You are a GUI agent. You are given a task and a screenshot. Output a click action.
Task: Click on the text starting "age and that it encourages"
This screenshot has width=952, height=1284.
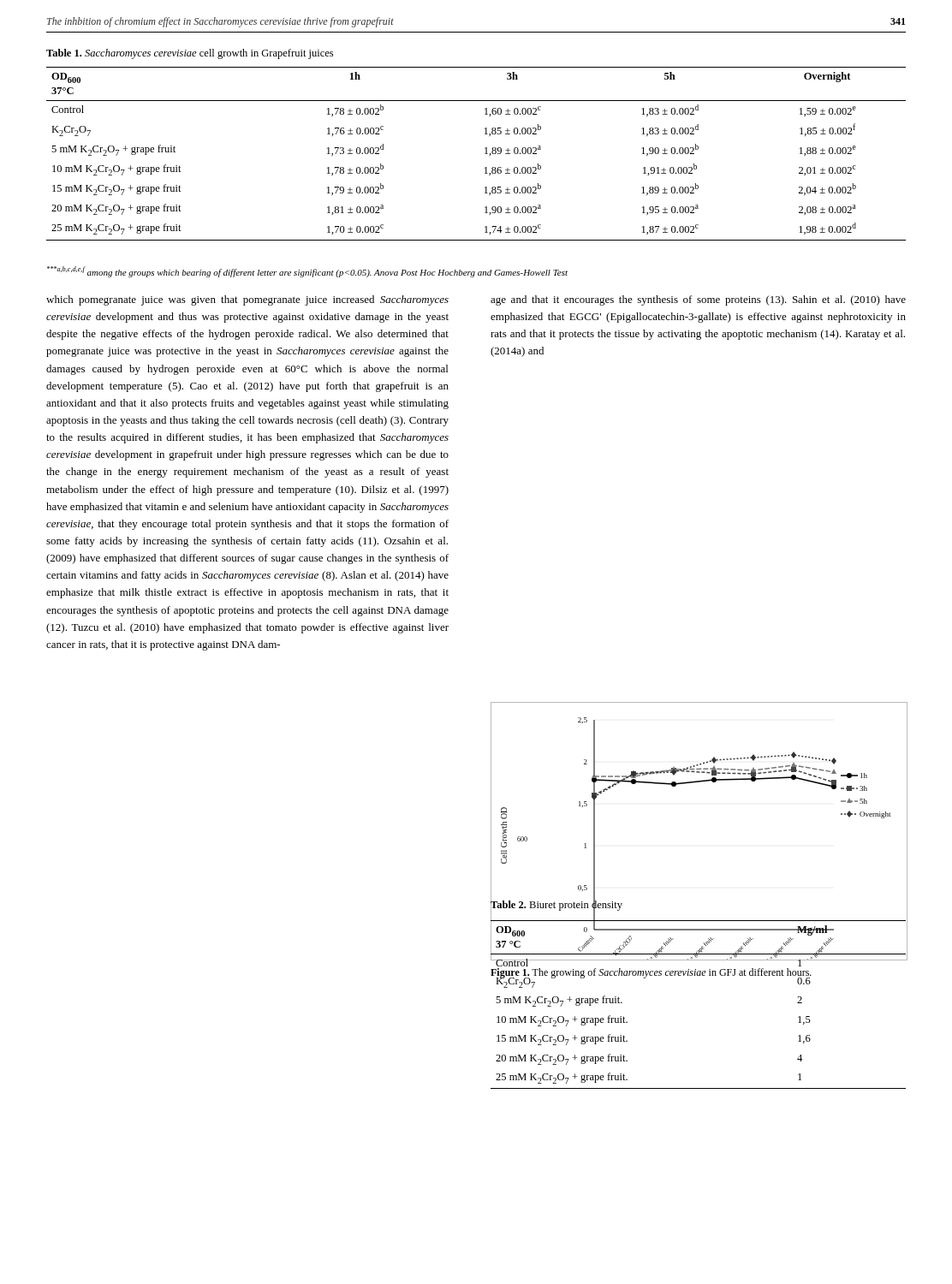[698, 325]
